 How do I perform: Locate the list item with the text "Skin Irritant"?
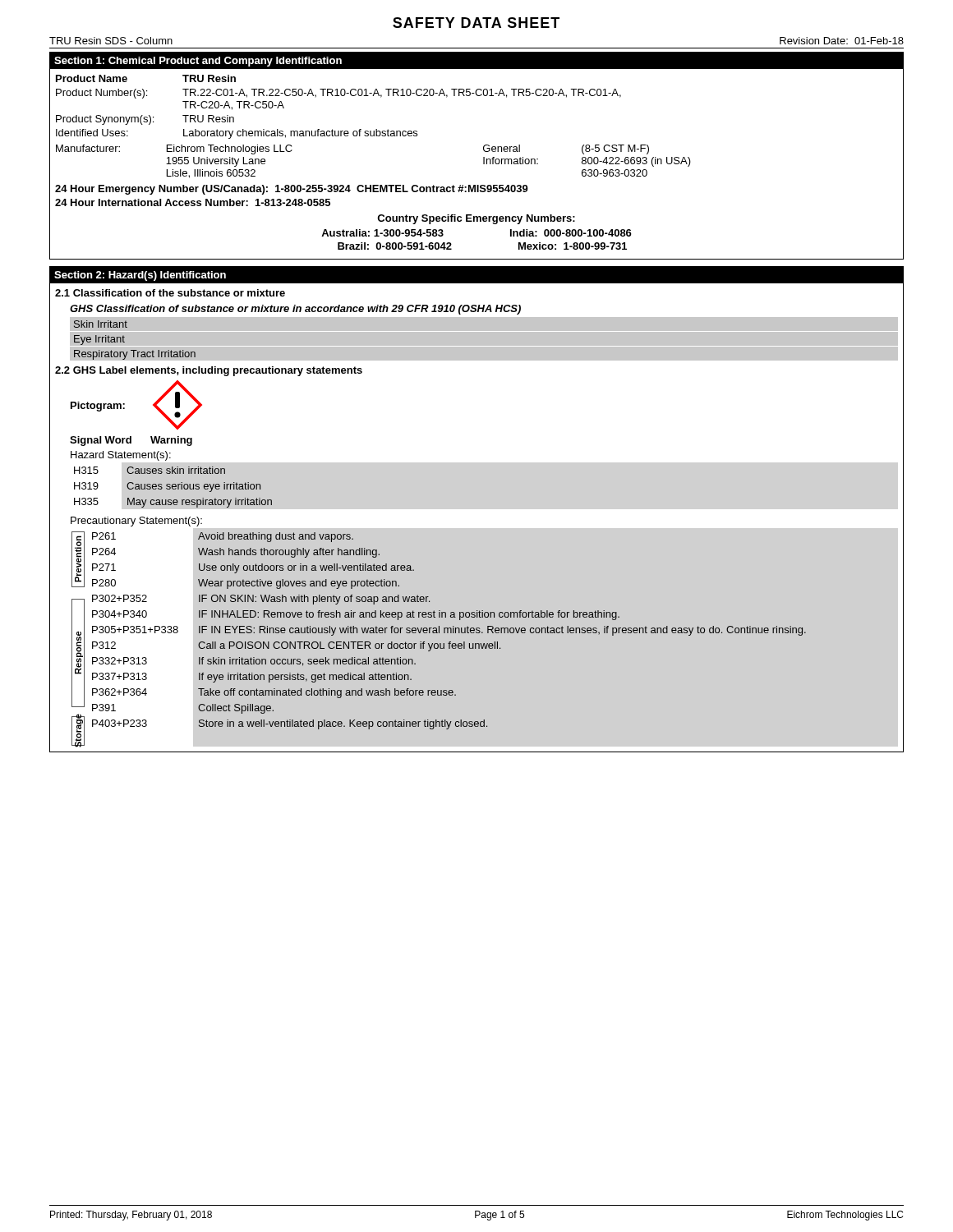[x=100, y=324]
